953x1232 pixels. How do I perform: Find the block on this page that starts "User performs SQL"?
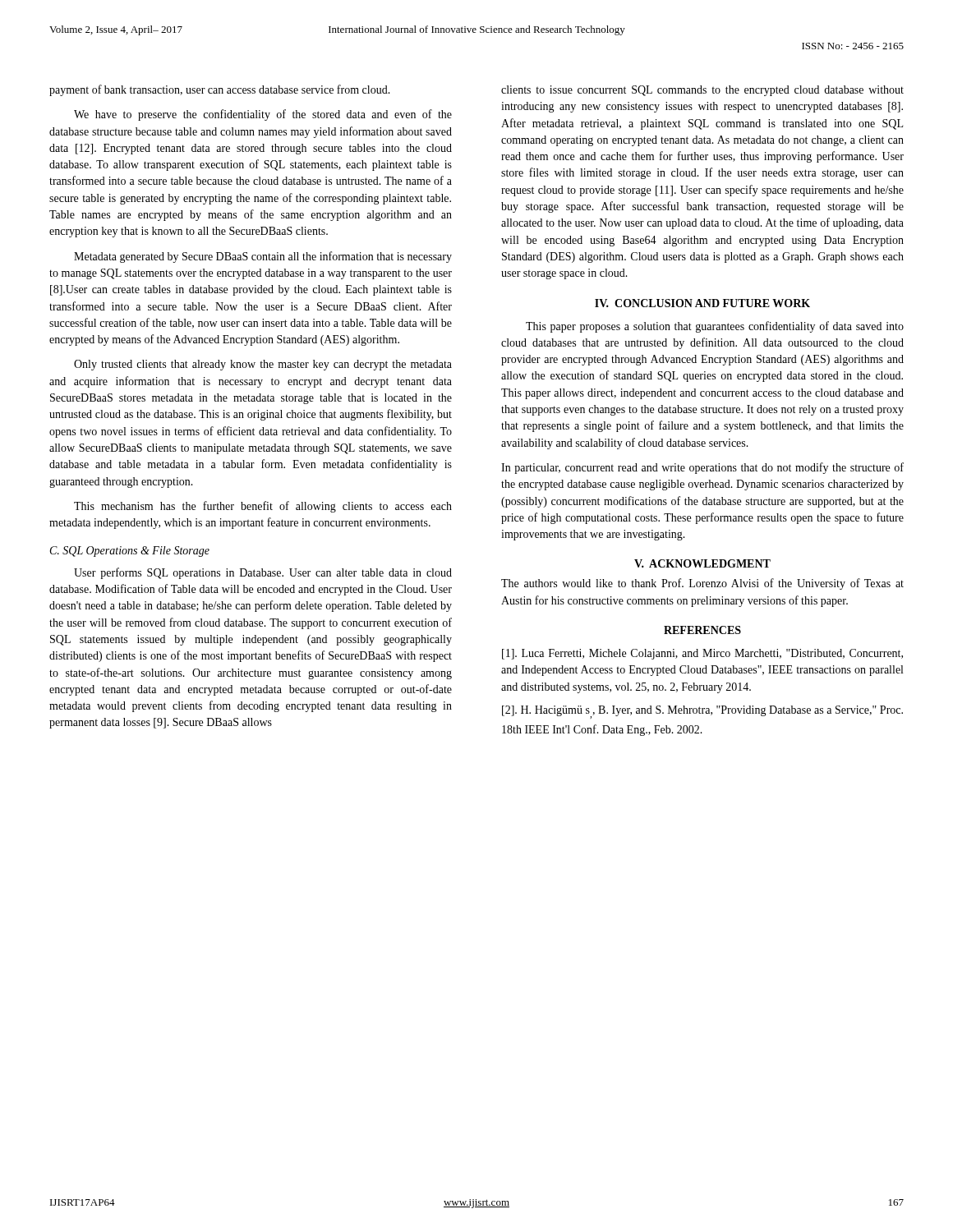(251, 648)
